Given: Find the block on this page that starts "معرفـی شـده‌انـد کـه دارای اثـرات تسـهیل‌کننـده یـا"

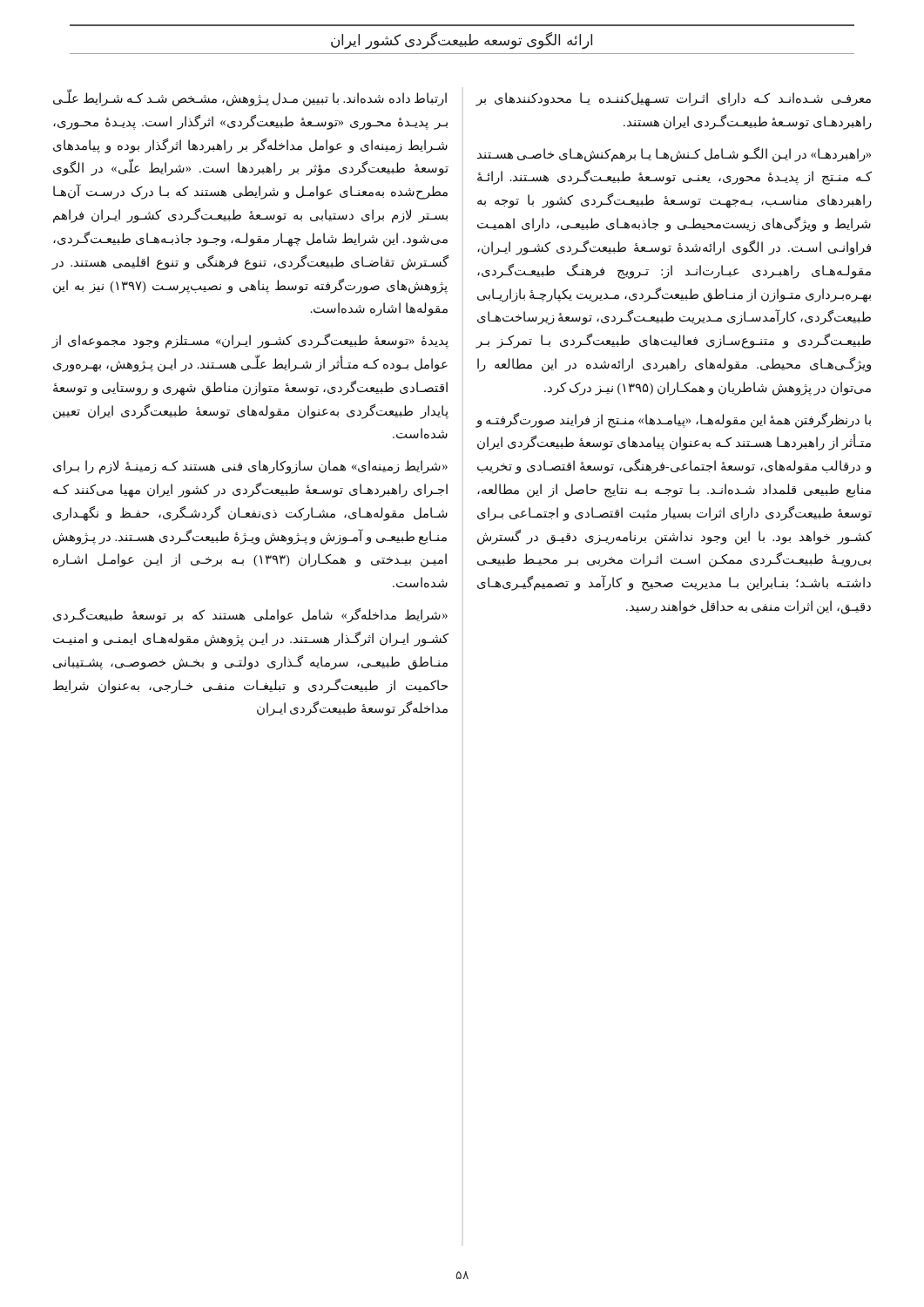Looking at the screenshot, I should (674, 111).
